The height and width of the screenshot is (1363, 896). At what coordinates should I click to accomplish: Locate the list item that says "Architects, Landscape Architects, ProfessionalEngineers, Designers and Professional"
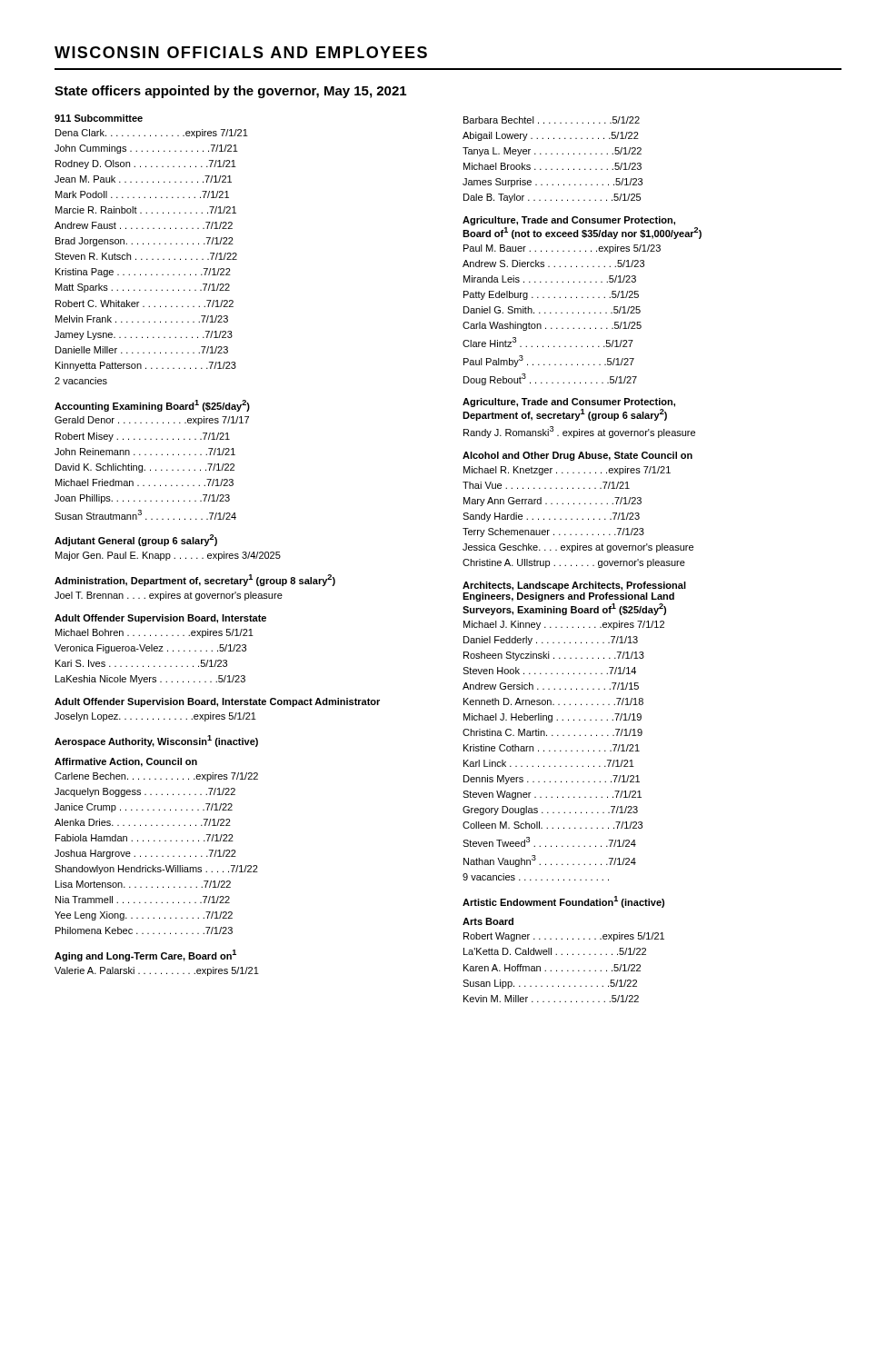pos(652,732)
